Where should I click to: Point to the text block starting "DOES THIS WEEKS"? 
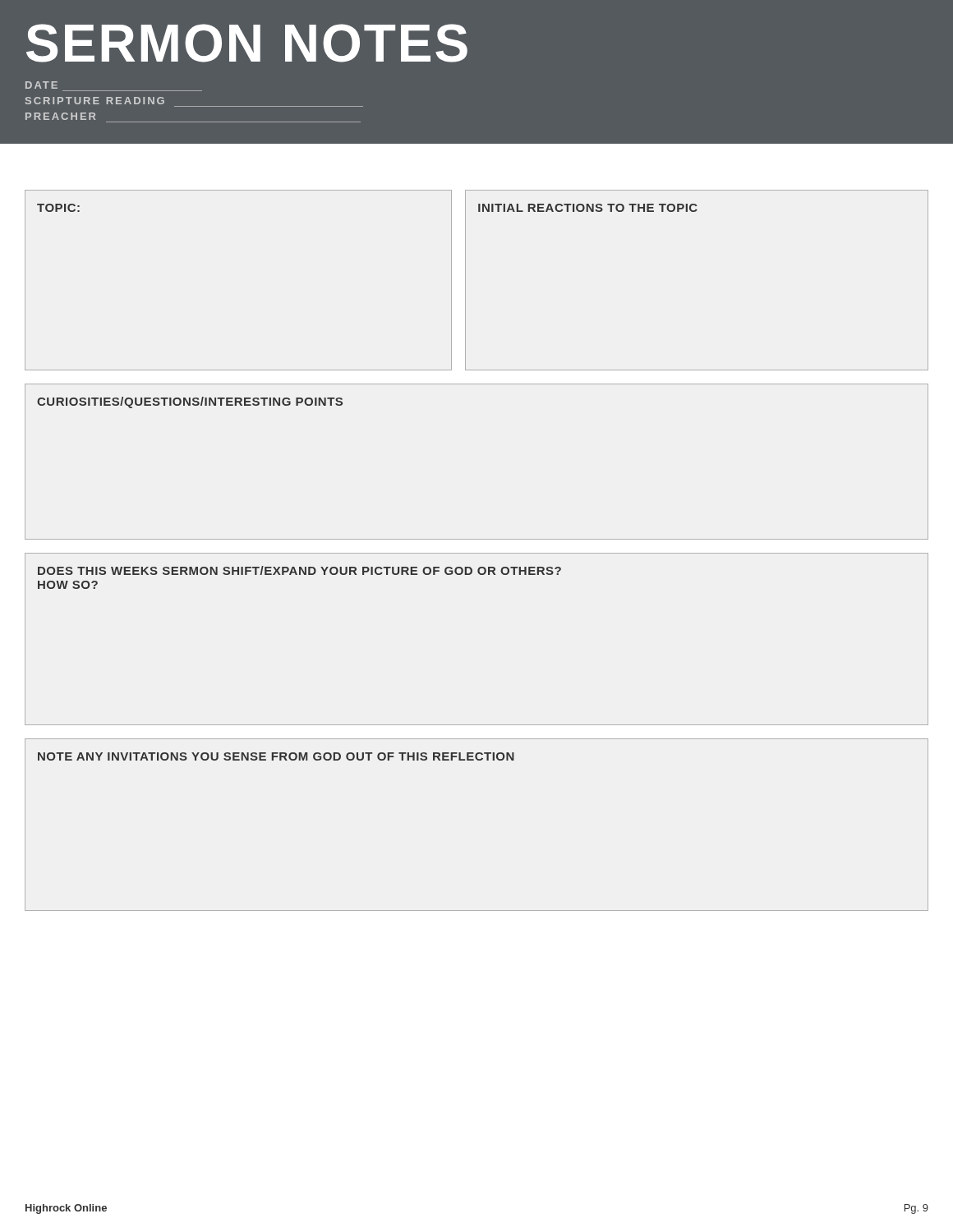coord(476,578)
